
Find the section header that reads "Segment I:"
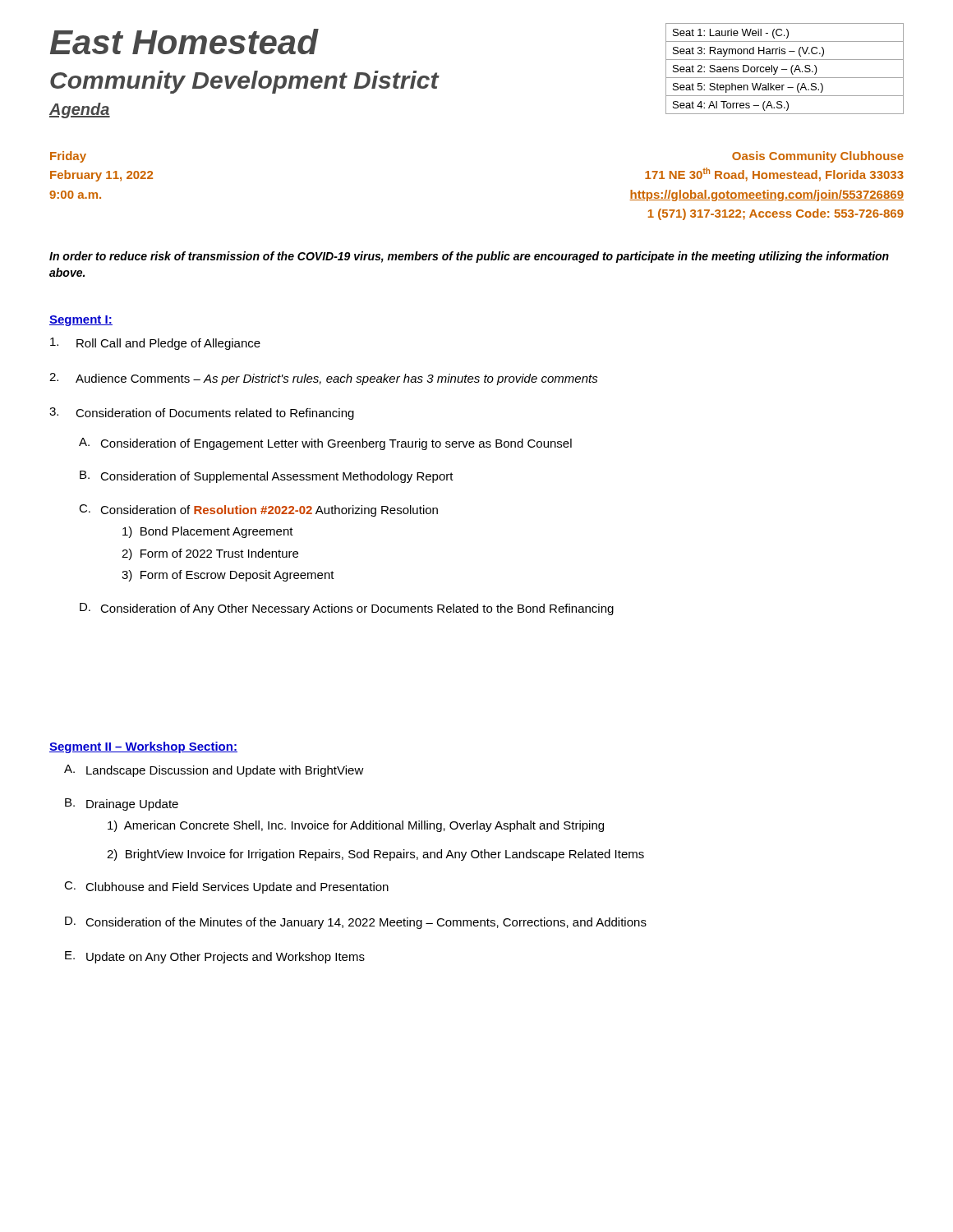pos(81,319)
